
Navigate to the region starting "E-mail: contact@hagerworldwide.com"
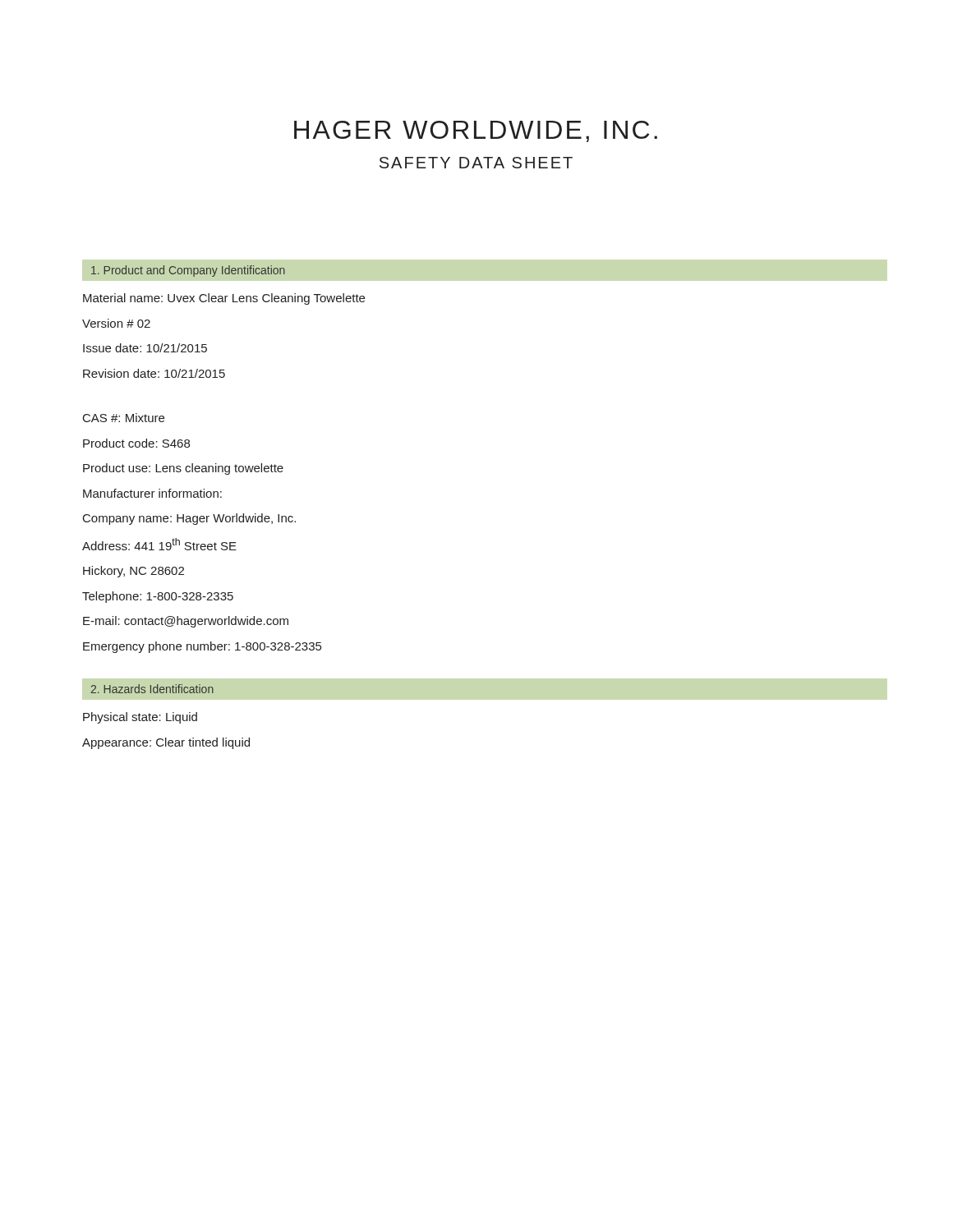pos(186,622)
